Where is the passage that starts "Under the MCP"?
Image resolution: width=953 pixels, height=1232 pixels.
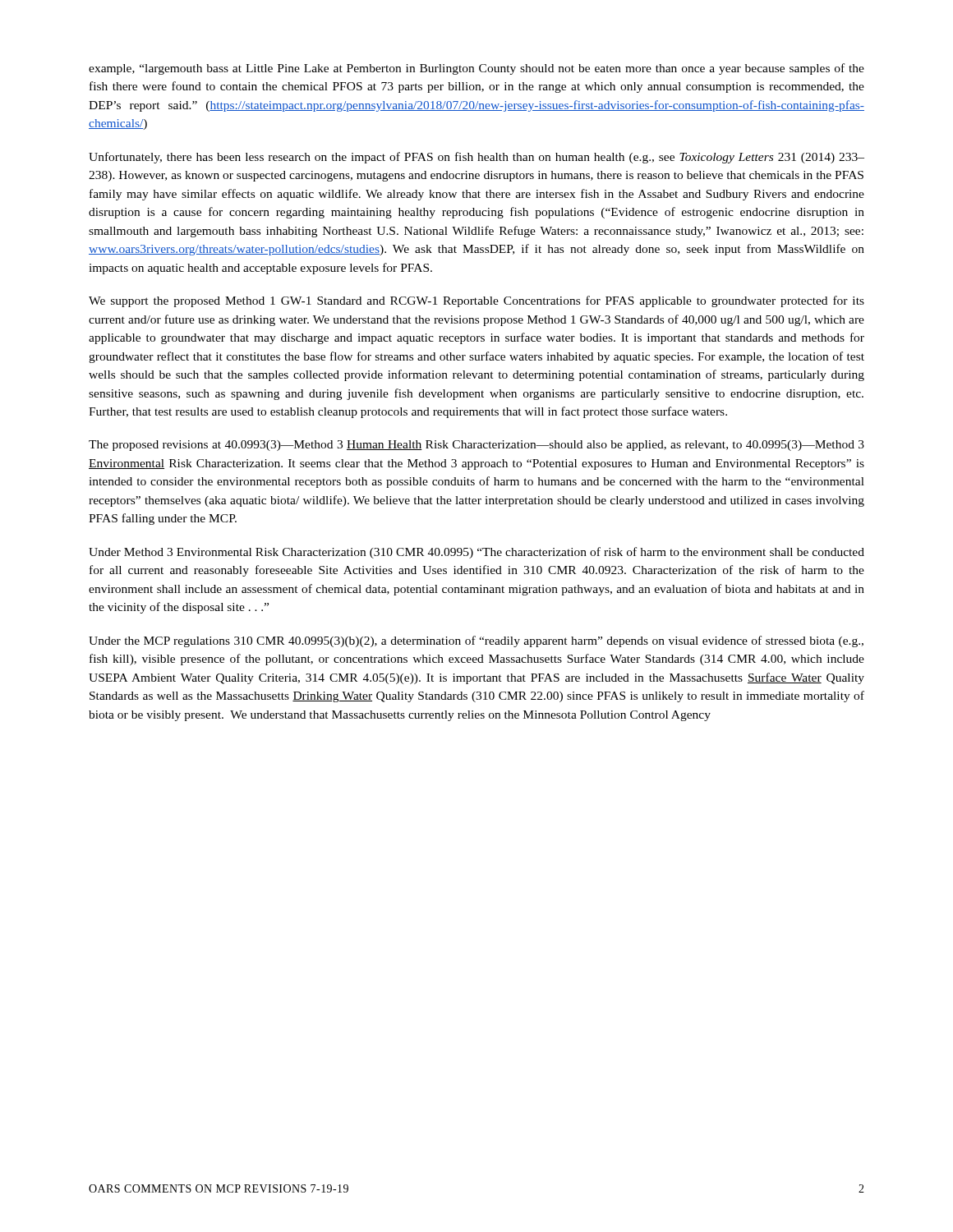(x=476, y=677)
